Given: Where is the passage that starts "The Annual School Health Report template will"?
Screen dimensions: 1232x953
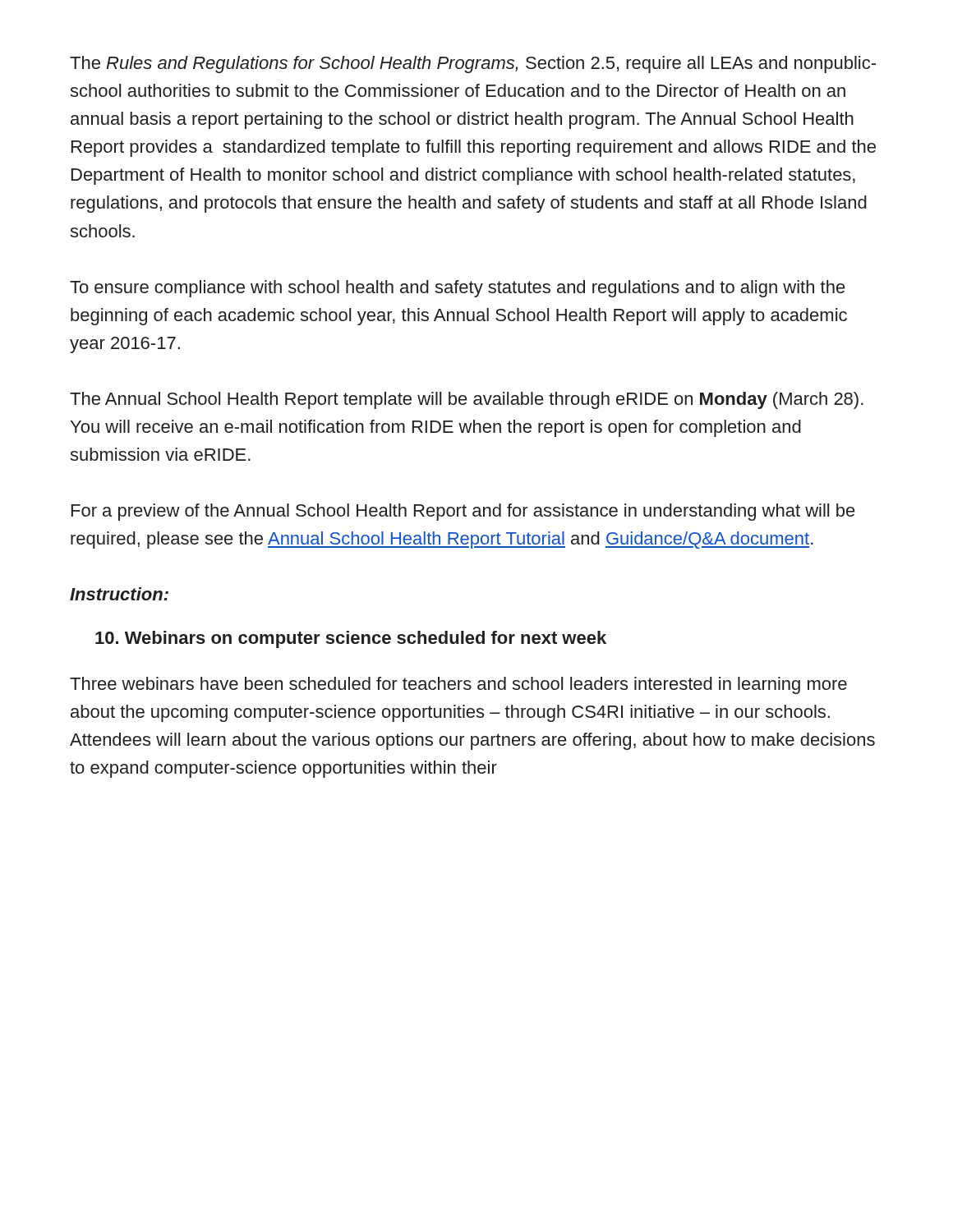Looking at the screenshot, I should pos(467,427).
